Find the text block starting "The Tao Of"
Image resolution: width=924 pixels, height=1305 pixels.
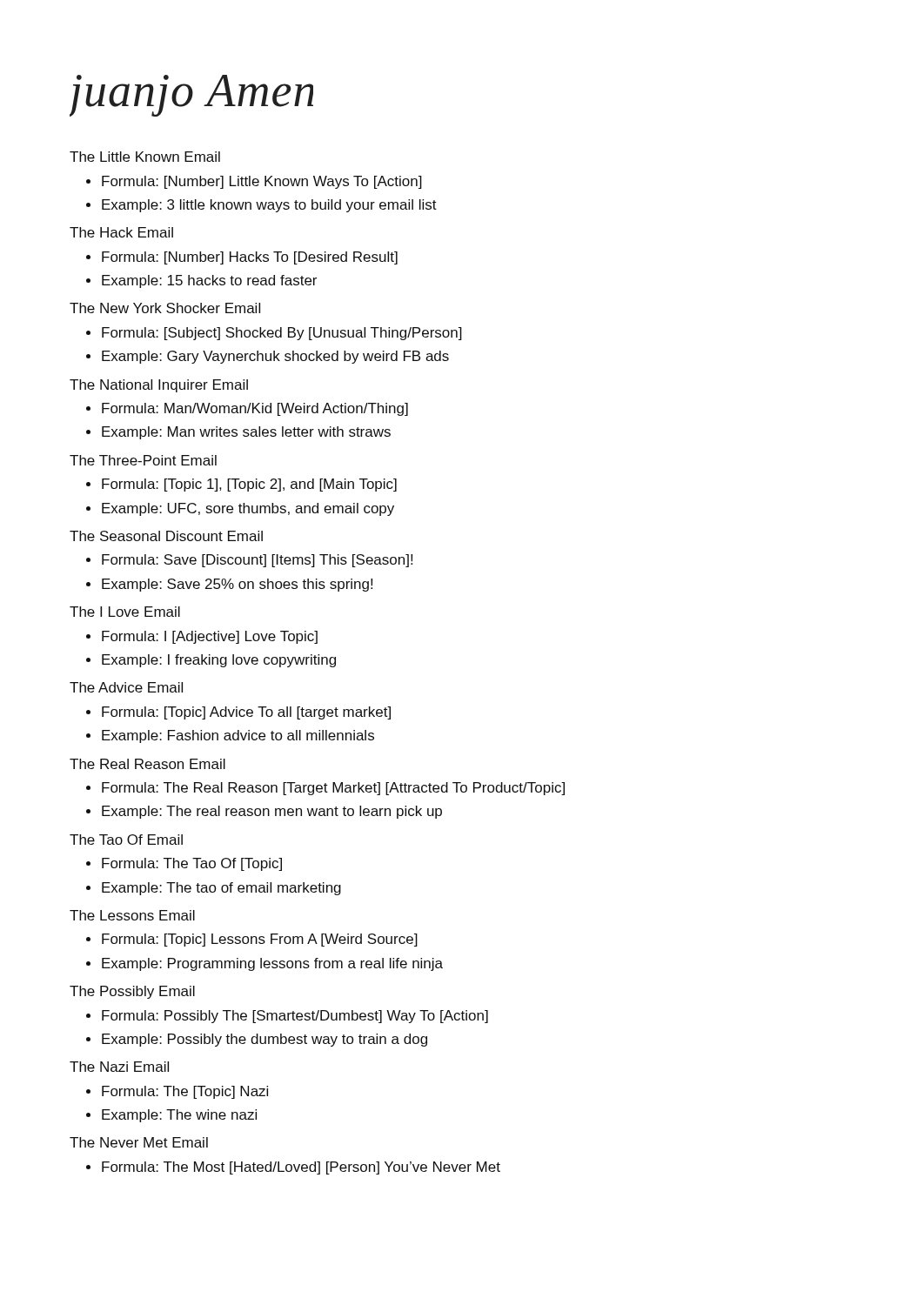coord(127,840)
